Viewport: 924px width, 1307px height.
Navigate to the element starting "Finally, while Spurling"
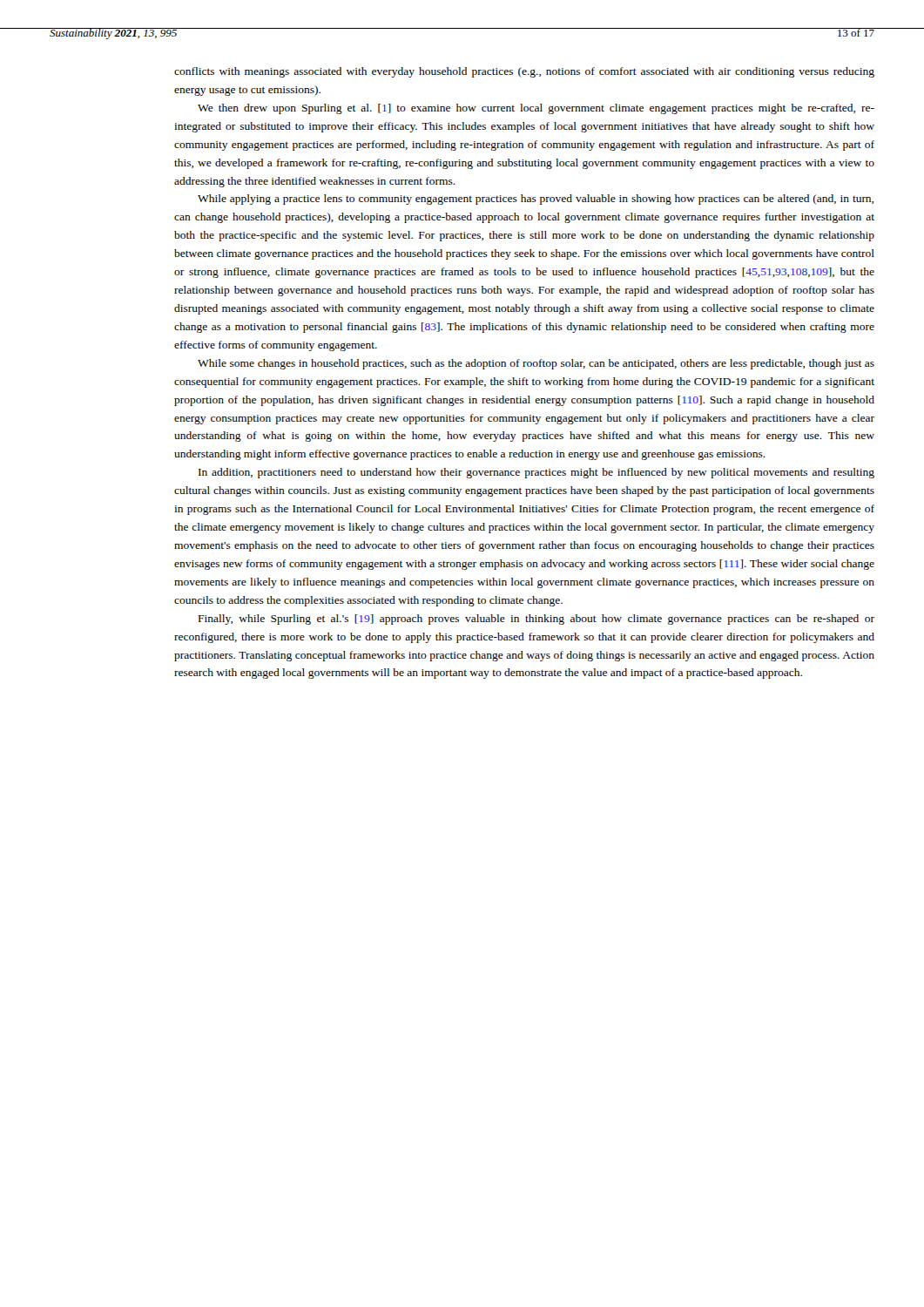[x=524, y=646]
